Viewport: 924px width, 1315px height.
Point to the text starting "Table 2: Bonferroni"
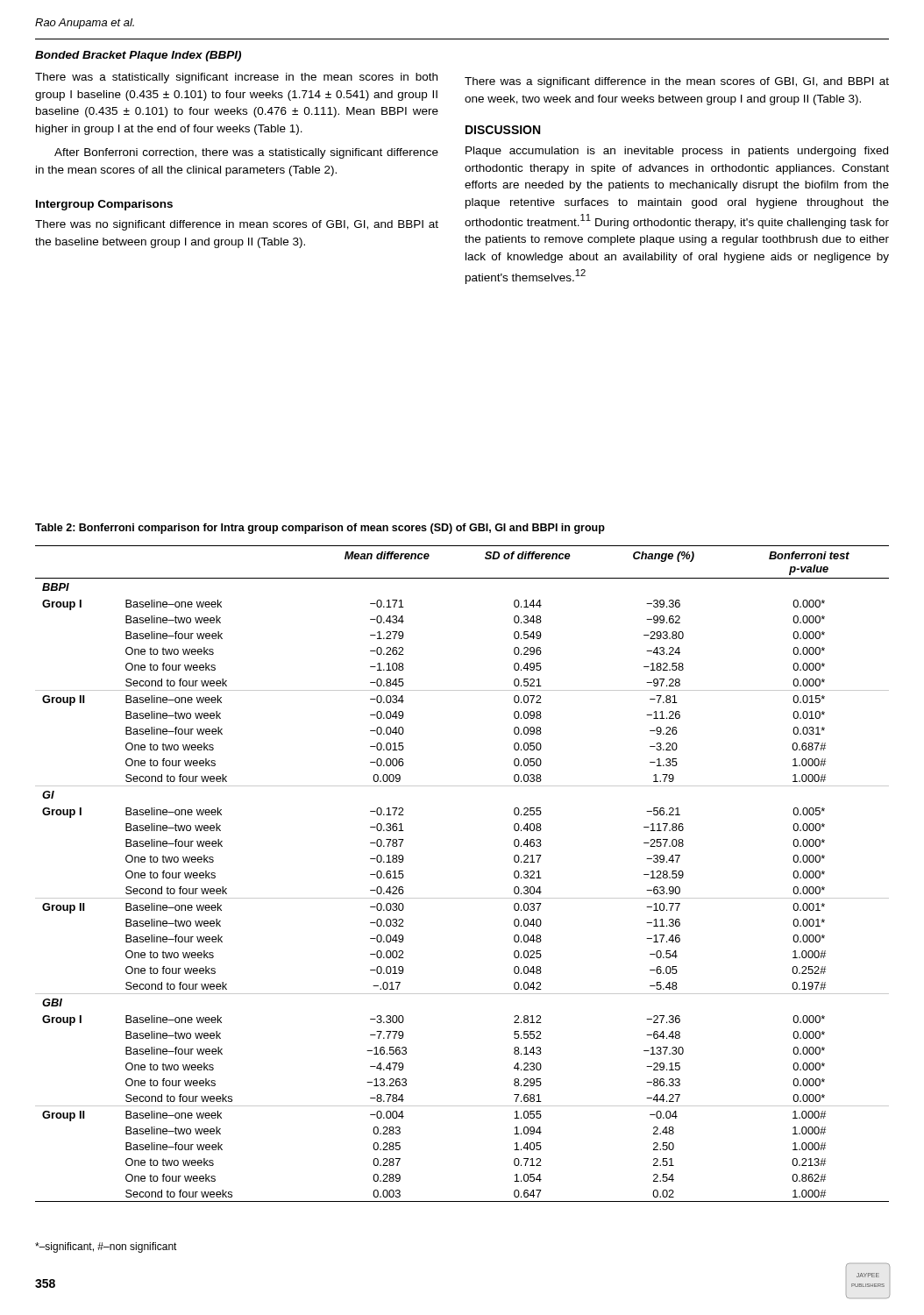320,528
